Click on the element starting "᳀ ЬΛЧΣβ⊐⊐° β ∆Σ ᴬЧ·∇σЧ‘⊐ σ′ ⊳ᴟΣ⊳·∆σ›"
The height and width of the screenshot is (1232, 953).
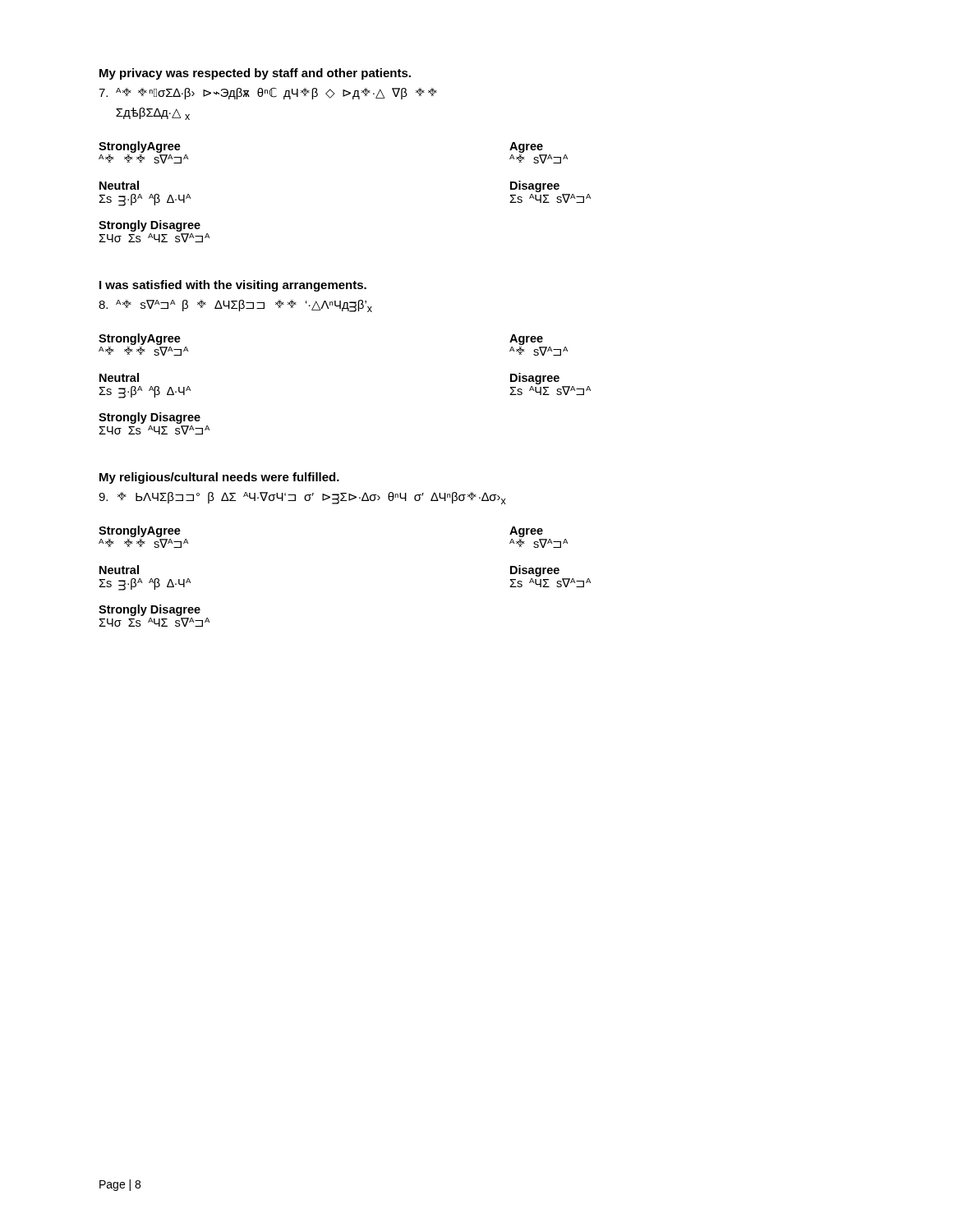point(302,498)
